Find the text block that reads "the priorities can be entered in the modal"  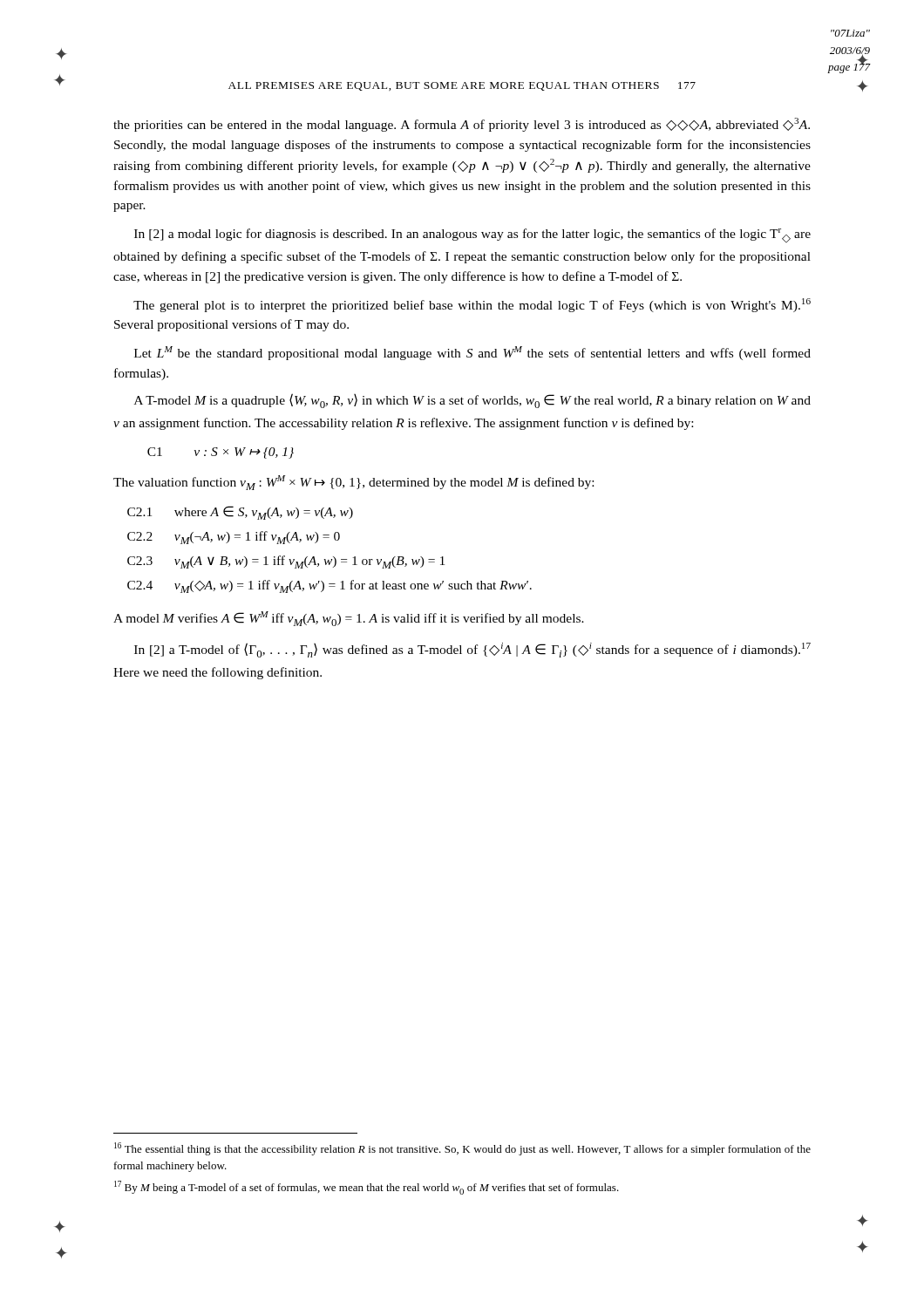point(462,164)
